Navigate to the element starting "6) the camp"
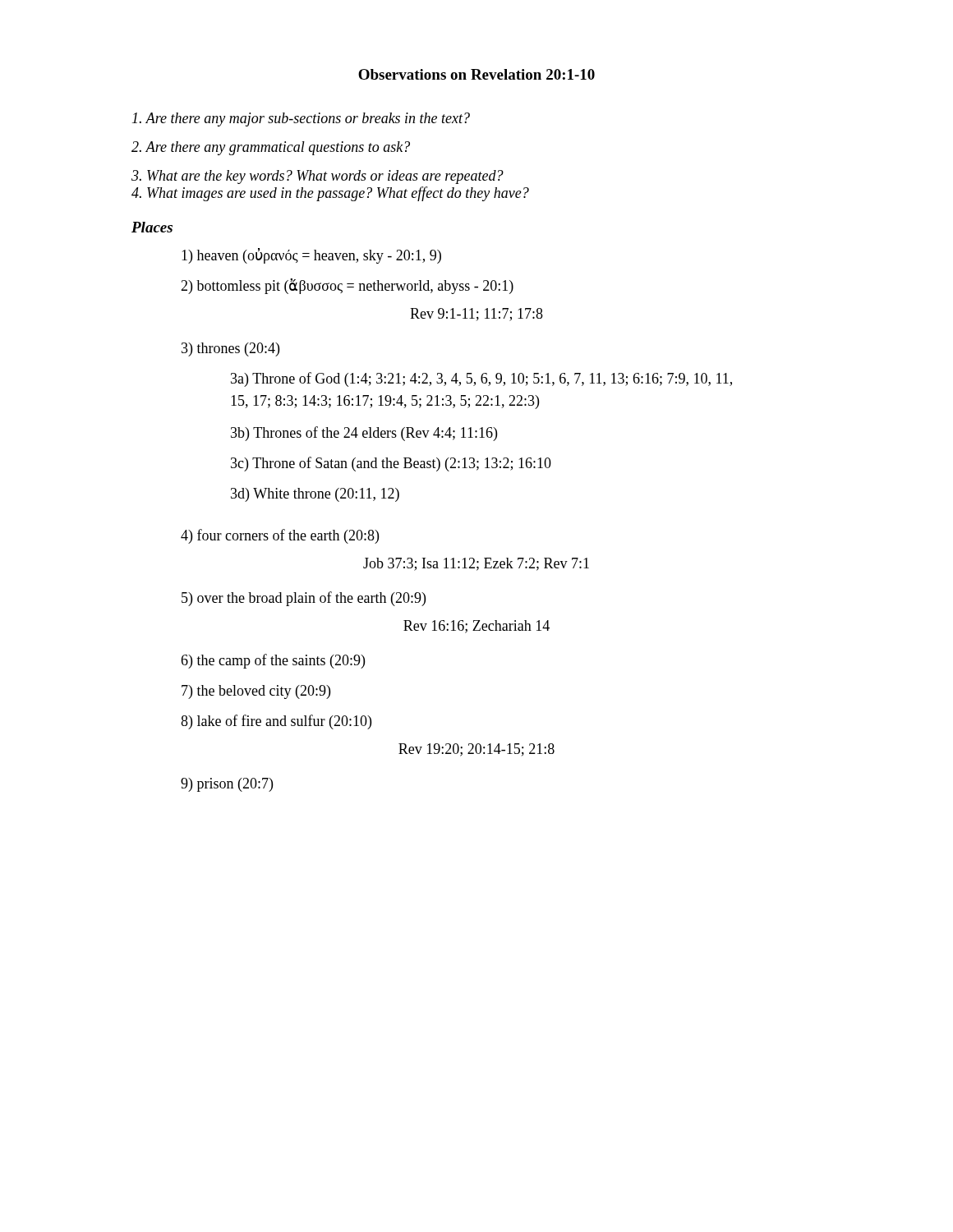This screenshot has height=1232, width=953. [x=273, y=660]
